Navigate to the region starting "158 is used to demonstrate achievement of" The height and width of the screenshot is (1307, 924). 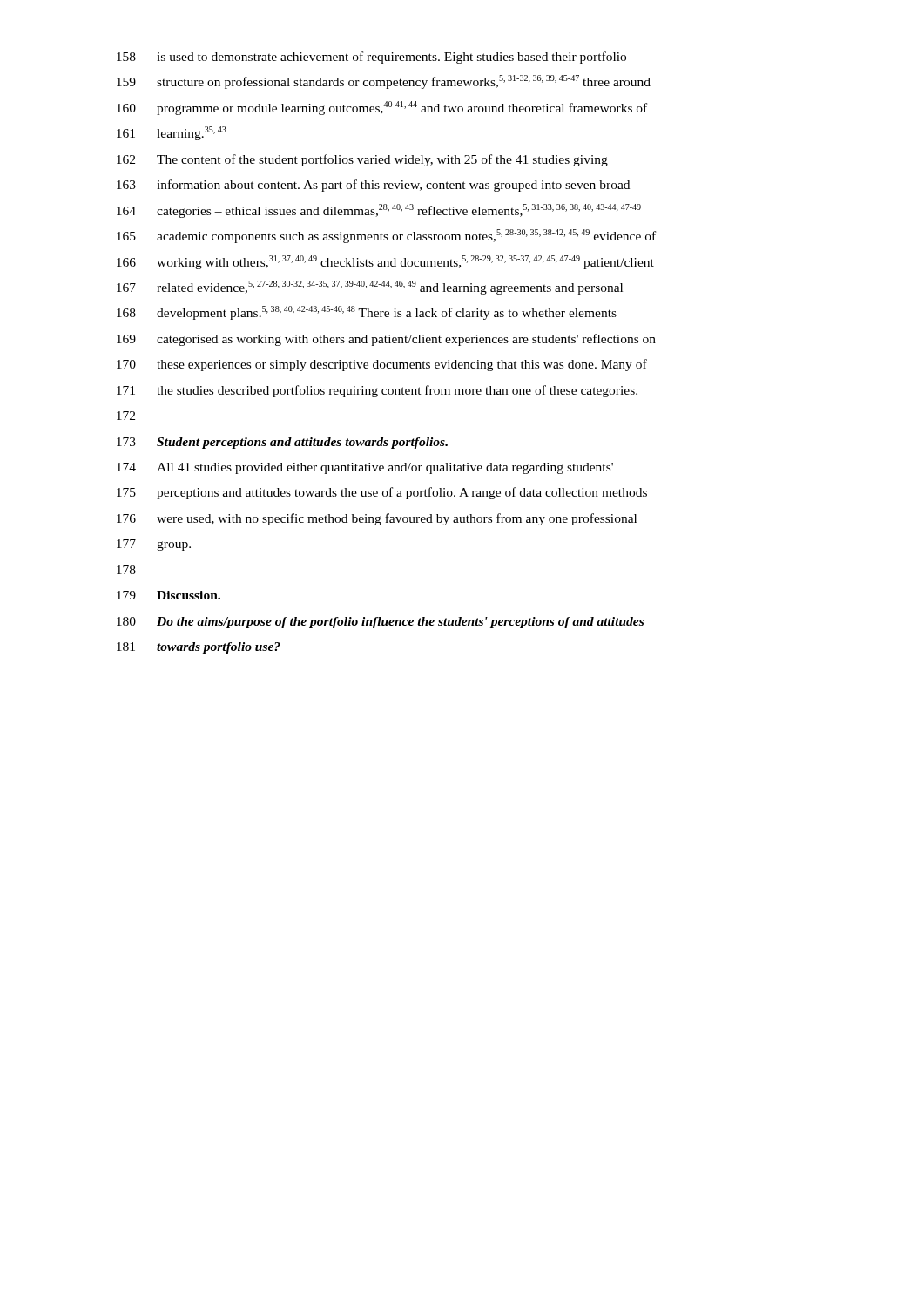(x=474, y=56)
